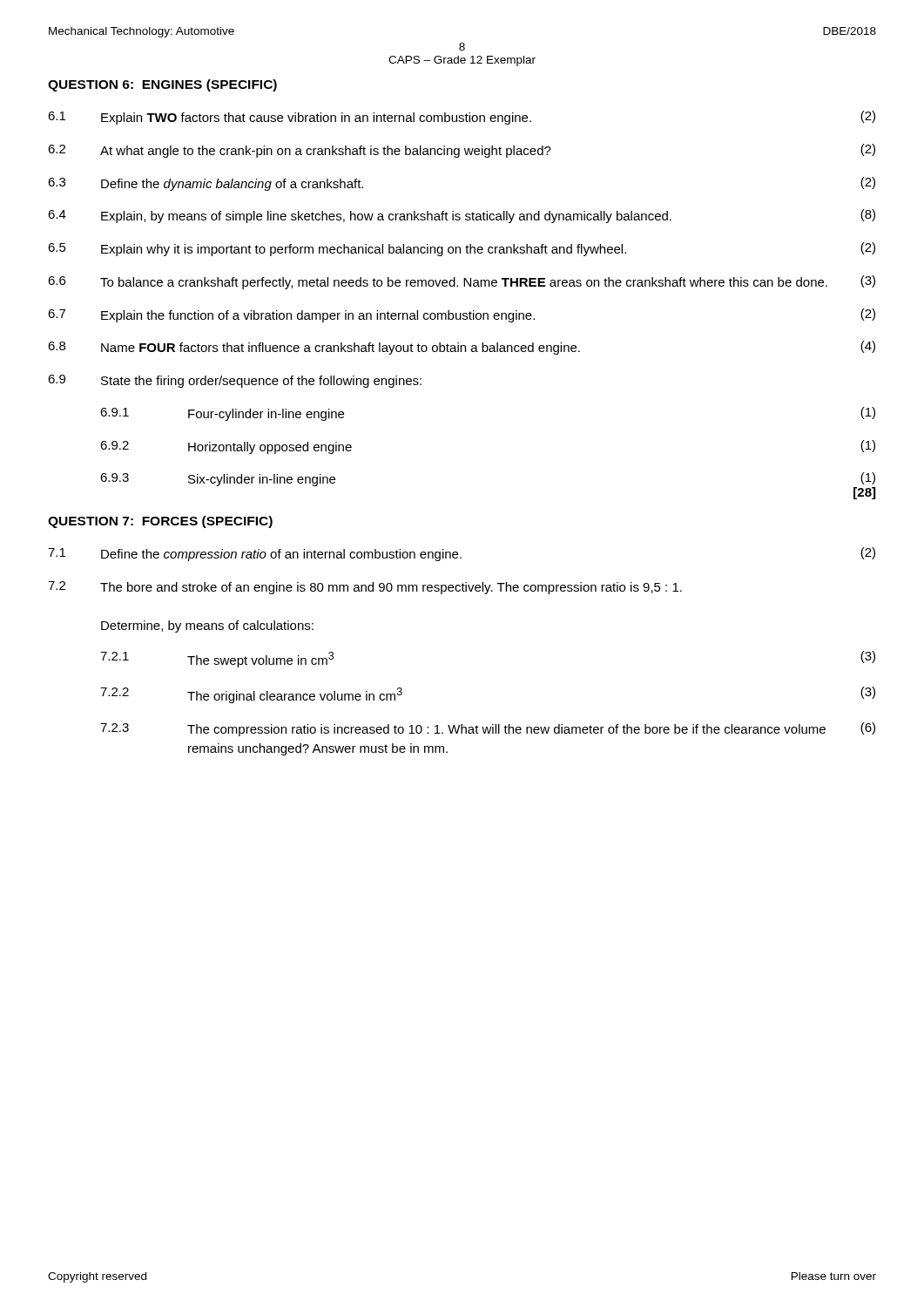Locate the passage starting "QUESTION 7: FORCES (SPECIFIC)"
924x1307 pixels.
pyautogui.click(x=160, y=521)
